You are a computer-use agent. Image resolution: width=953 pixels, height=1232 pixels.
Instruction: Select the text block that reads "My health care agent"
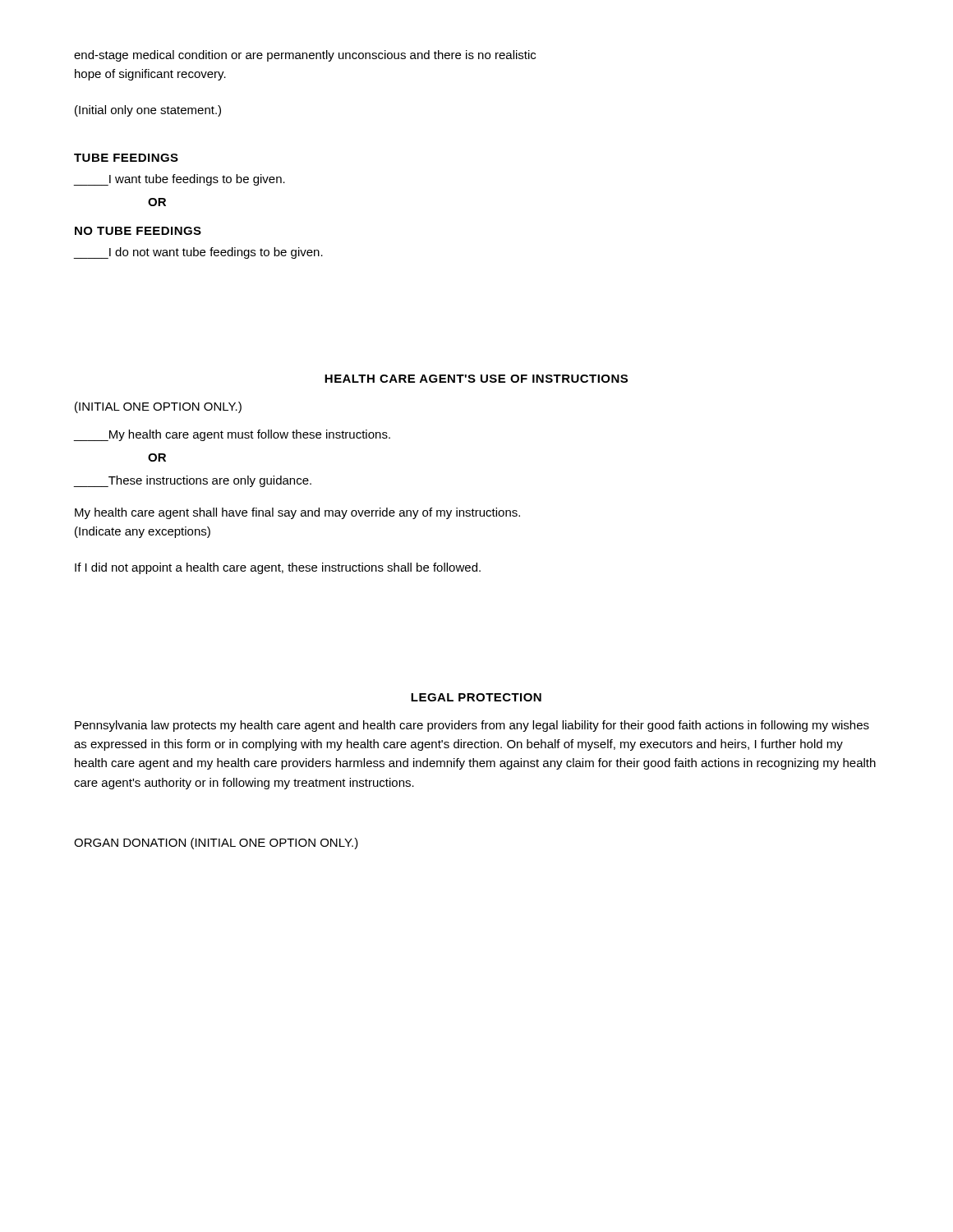point(298,522)
